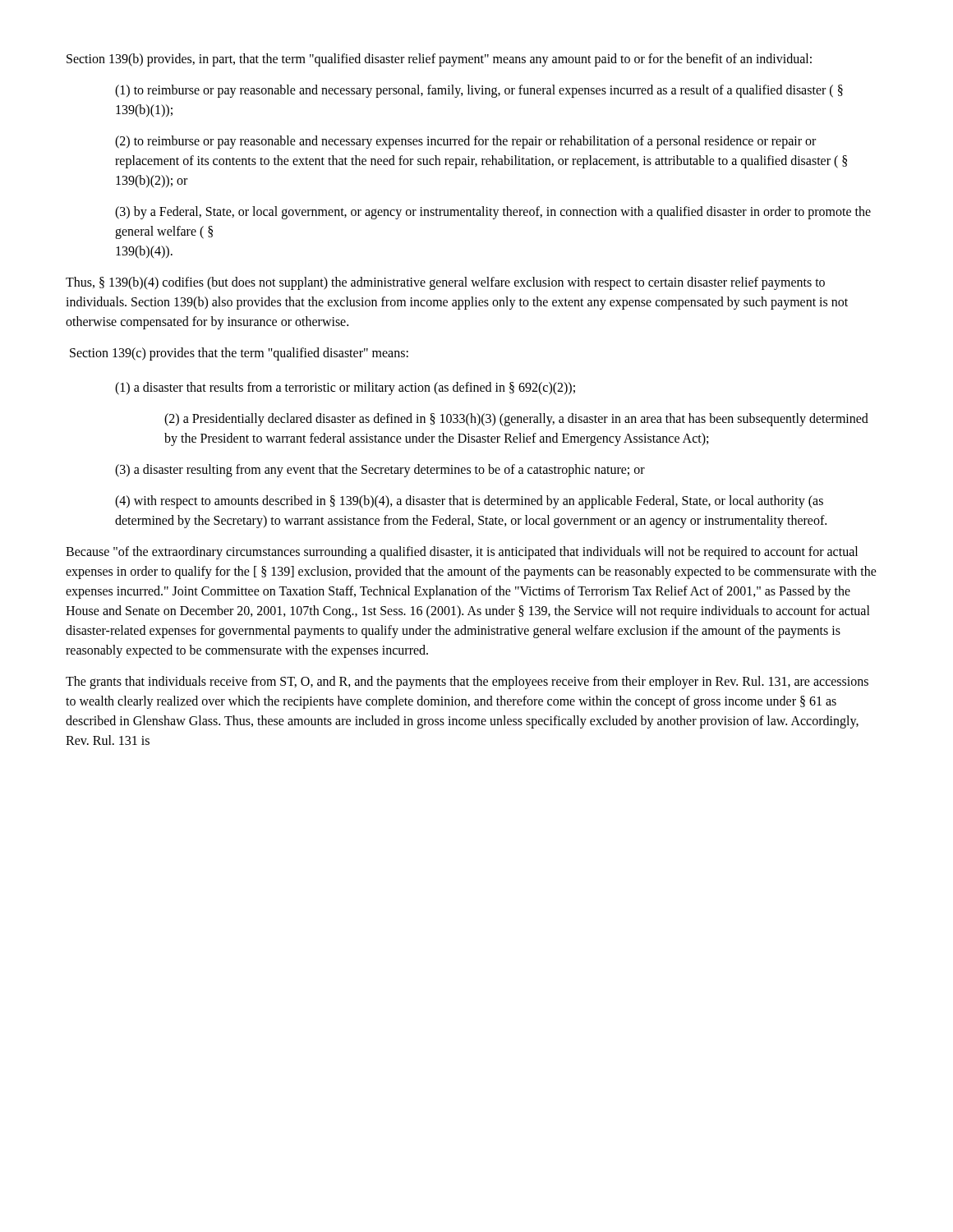Viewport: 953px width, 1232px height.
Task: Select the list item with the text "(4) with respect to amounts described in §"
Action: tap(497, 511)
